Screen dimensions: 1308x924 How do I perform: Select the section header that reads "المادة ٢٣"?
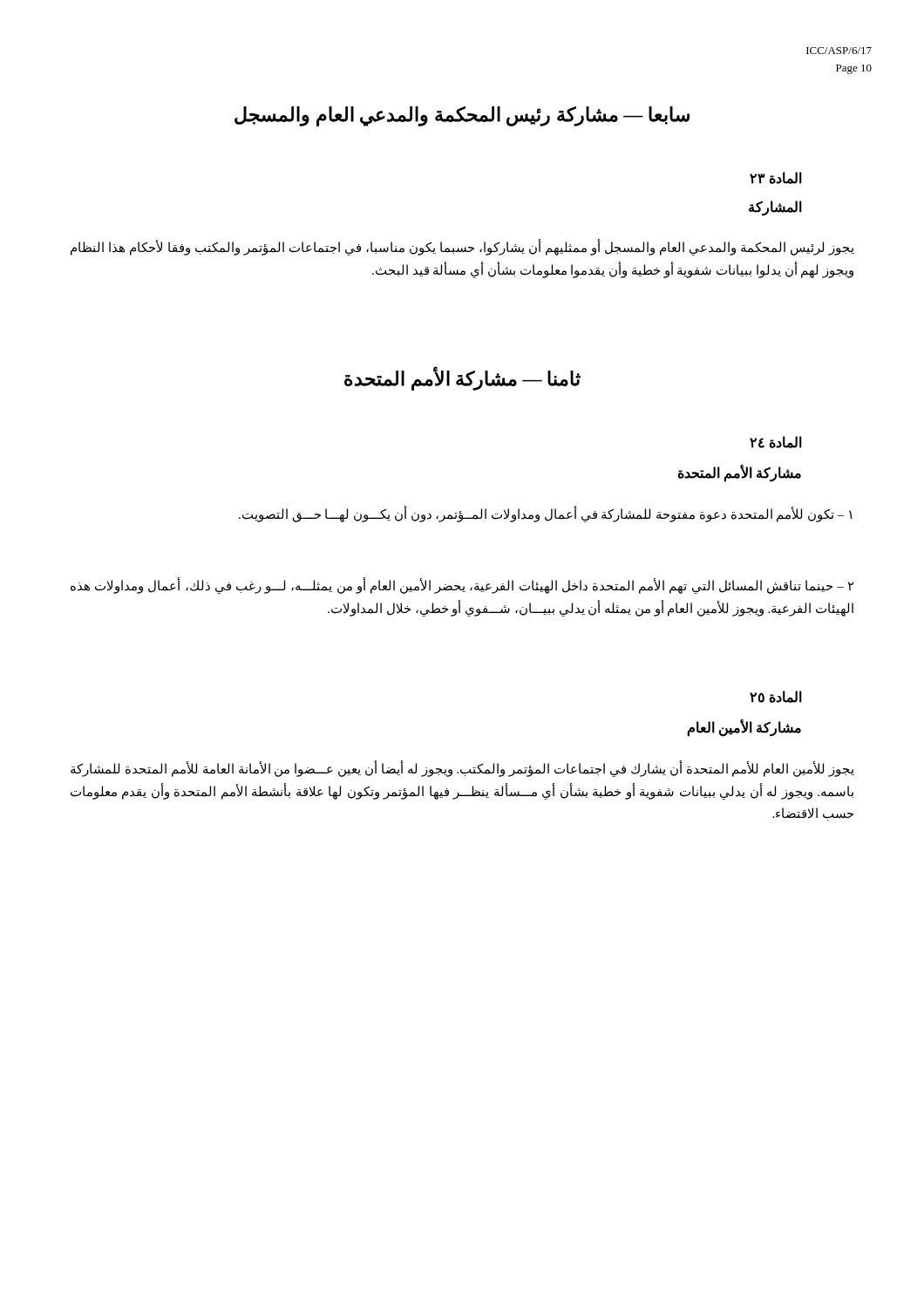(776, 178)
